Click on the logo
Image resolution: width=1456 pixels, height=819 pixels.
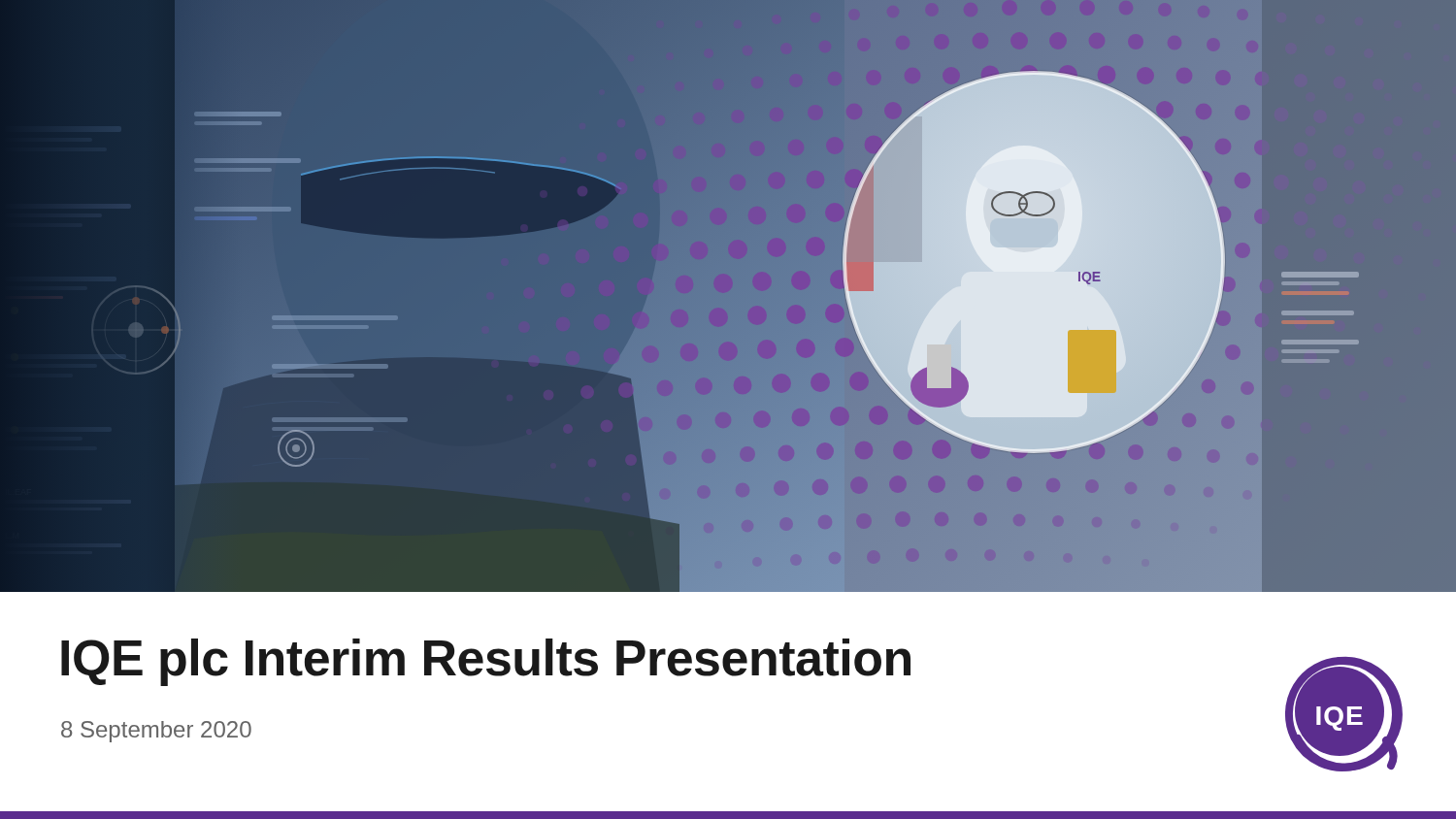coord(1340,714)
